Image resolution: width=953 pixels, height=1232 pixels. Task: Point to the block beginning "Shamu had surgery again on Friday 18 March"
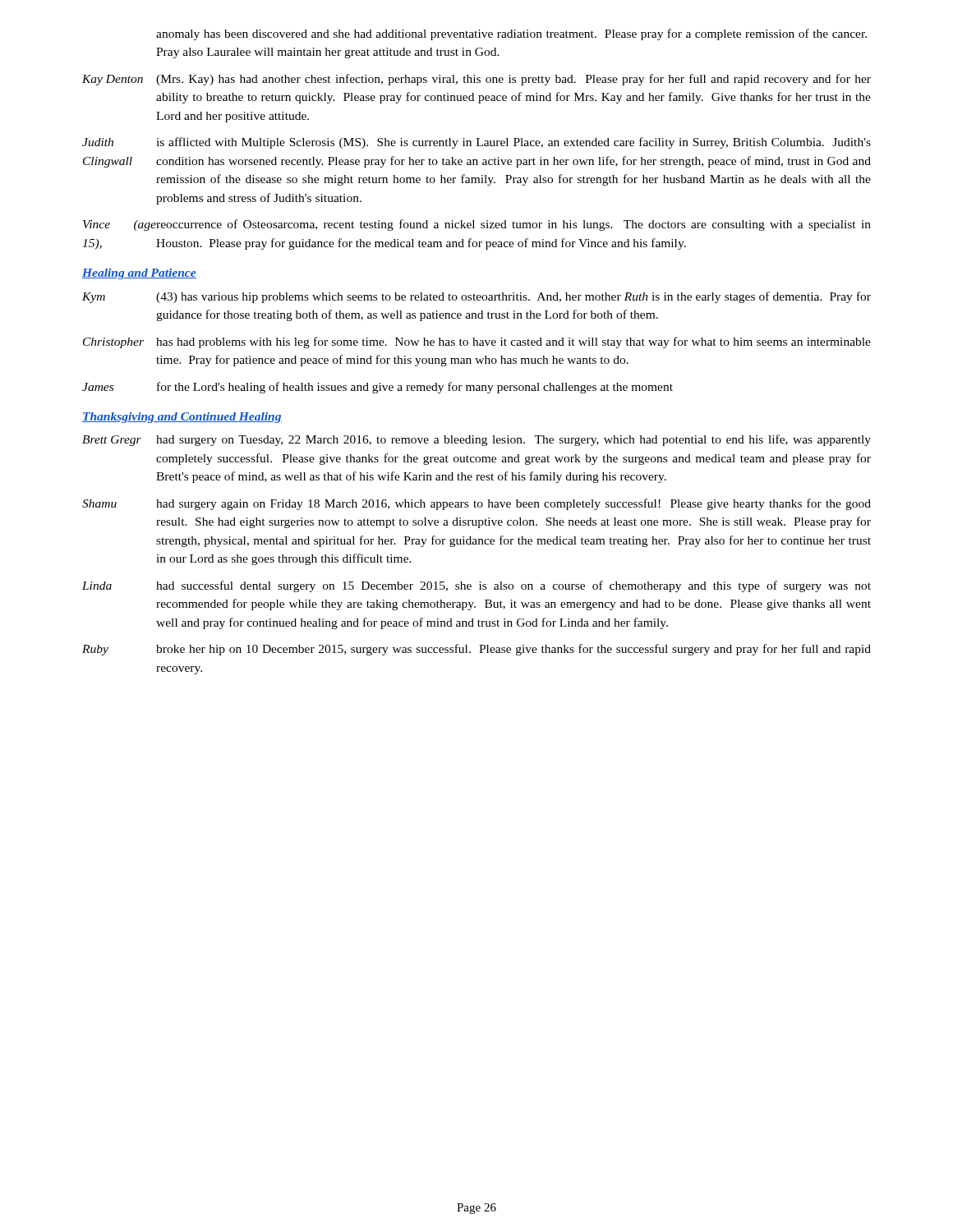(x=476, y=531)
